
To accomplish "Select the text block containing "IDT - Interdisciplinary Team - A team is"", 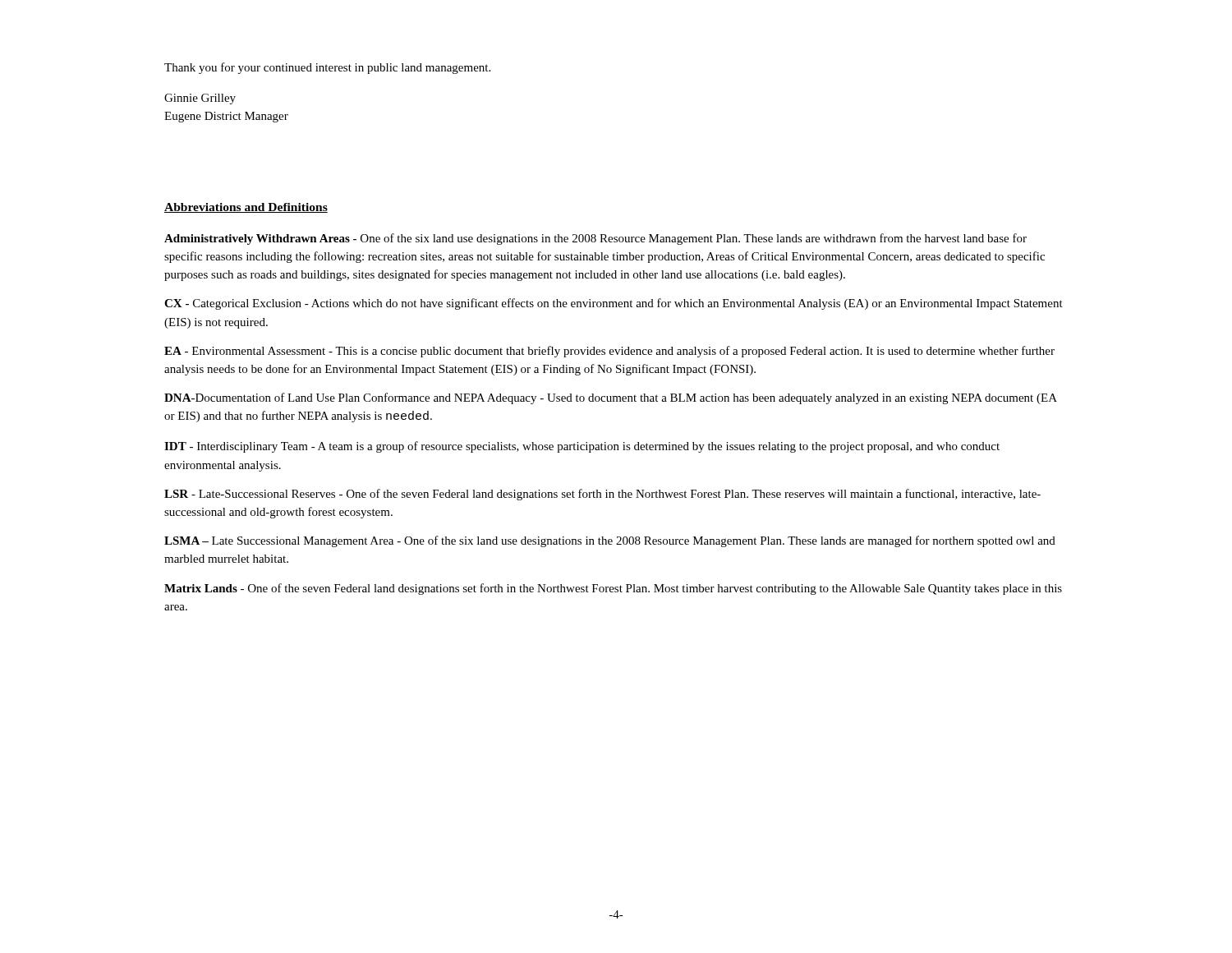I will pos(582,456).
